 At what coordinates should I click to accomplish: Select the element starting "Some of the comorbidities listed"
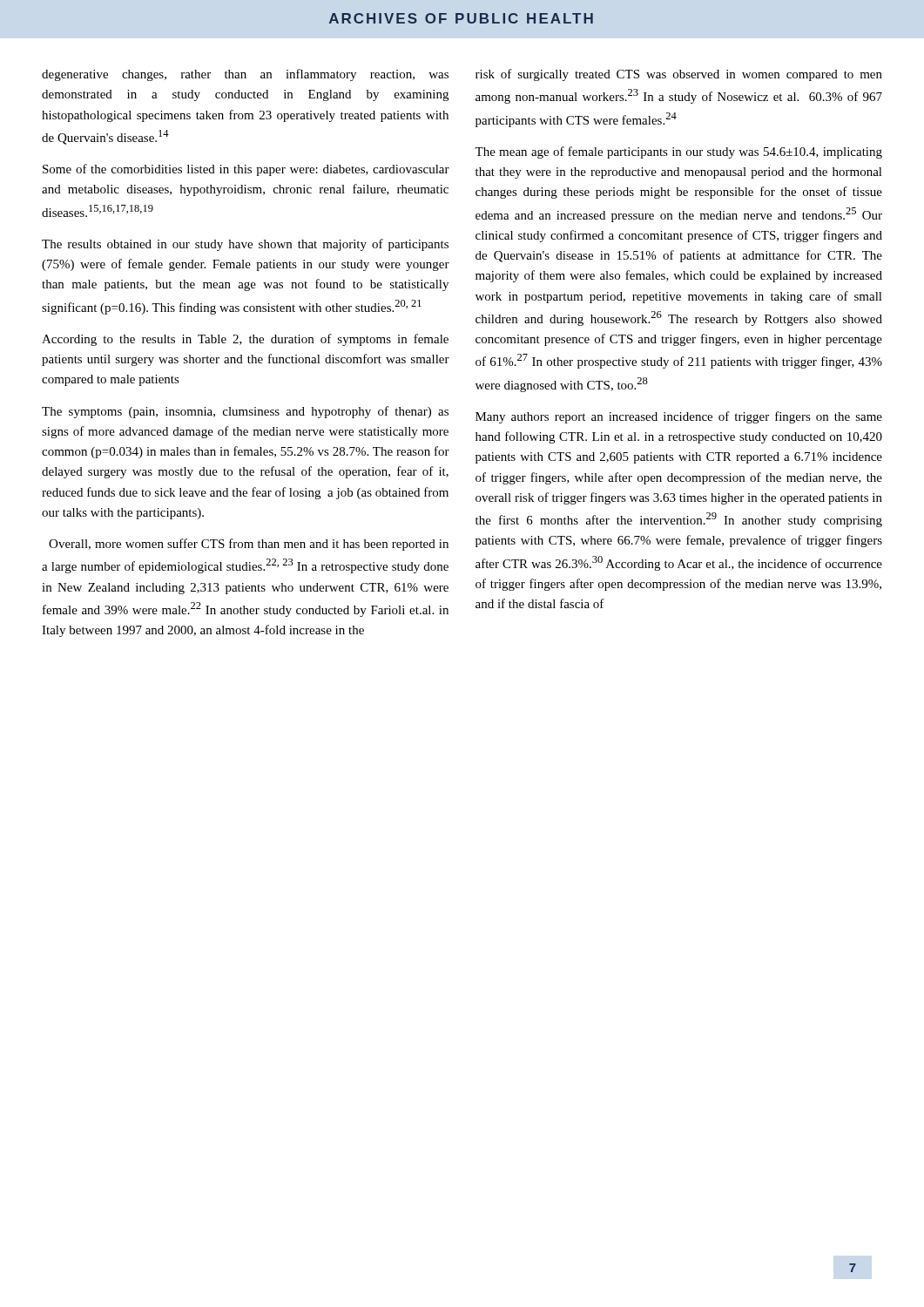tap(245, 191)
